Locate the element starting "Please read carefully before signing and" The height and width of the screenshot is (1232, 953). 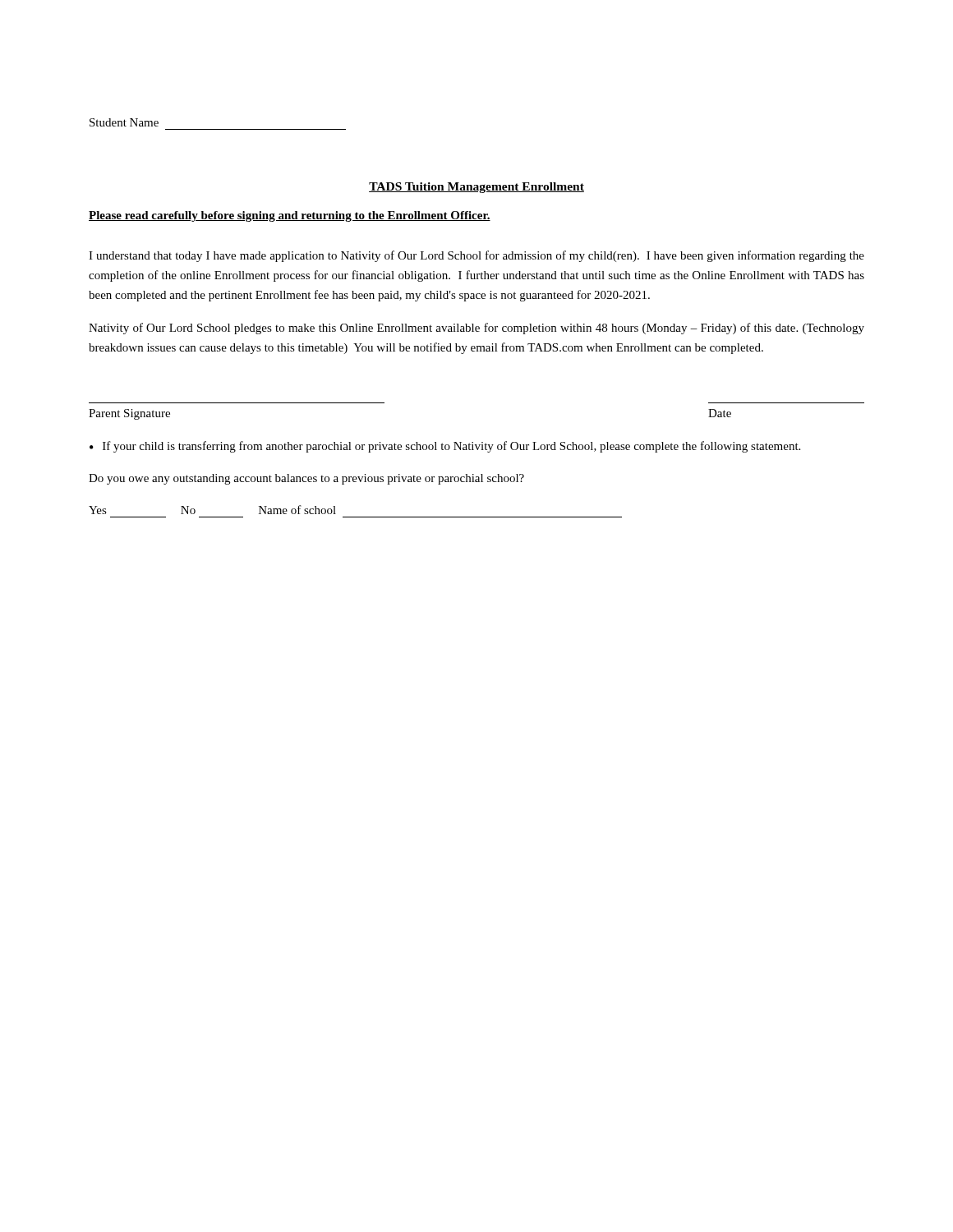(x=289, y=215)
